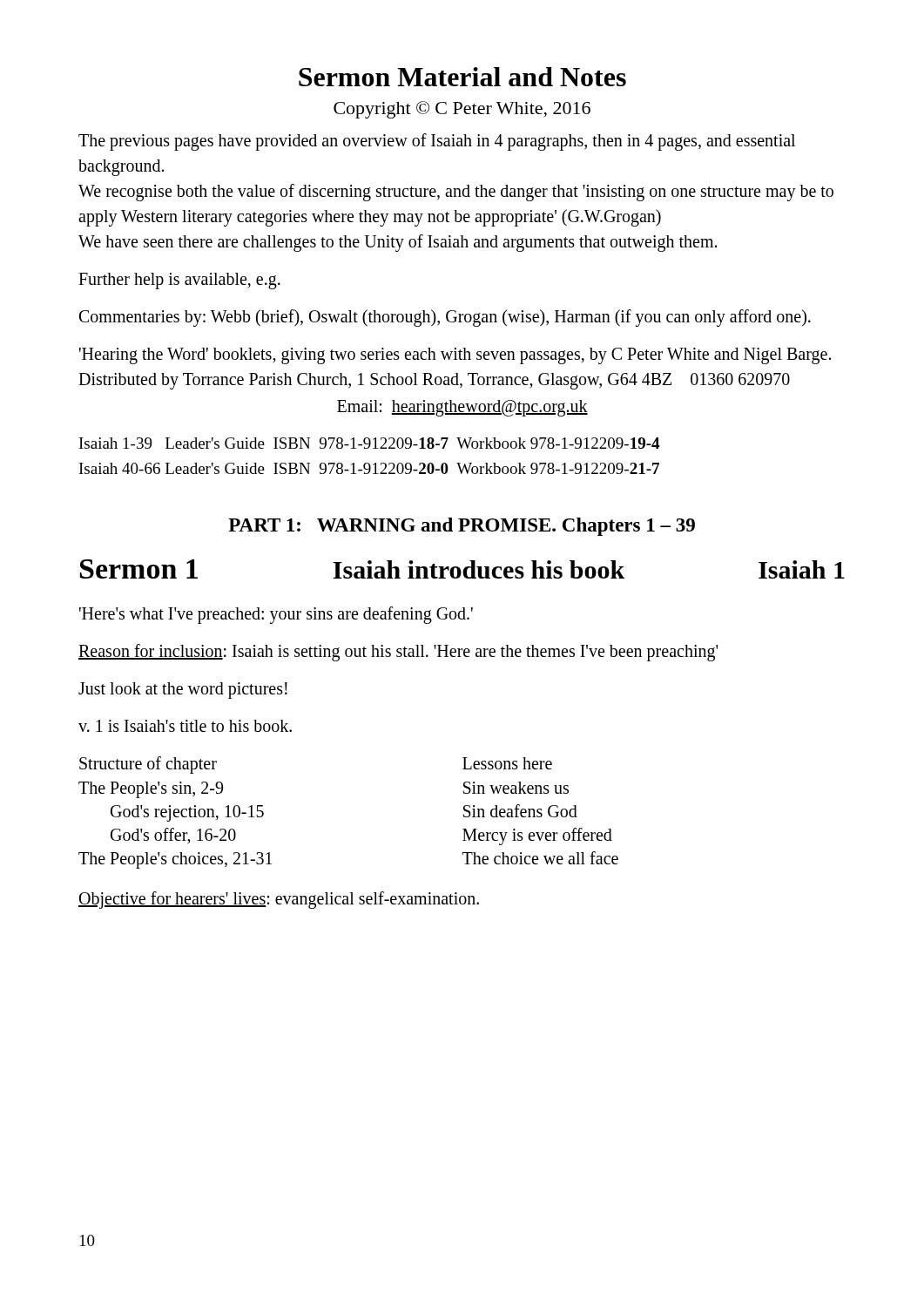The height and width of the screenshot is (1307, 924).
Task: Find the text block that reads "Objective for hearers' lives:"
Action: click(279, 898)
